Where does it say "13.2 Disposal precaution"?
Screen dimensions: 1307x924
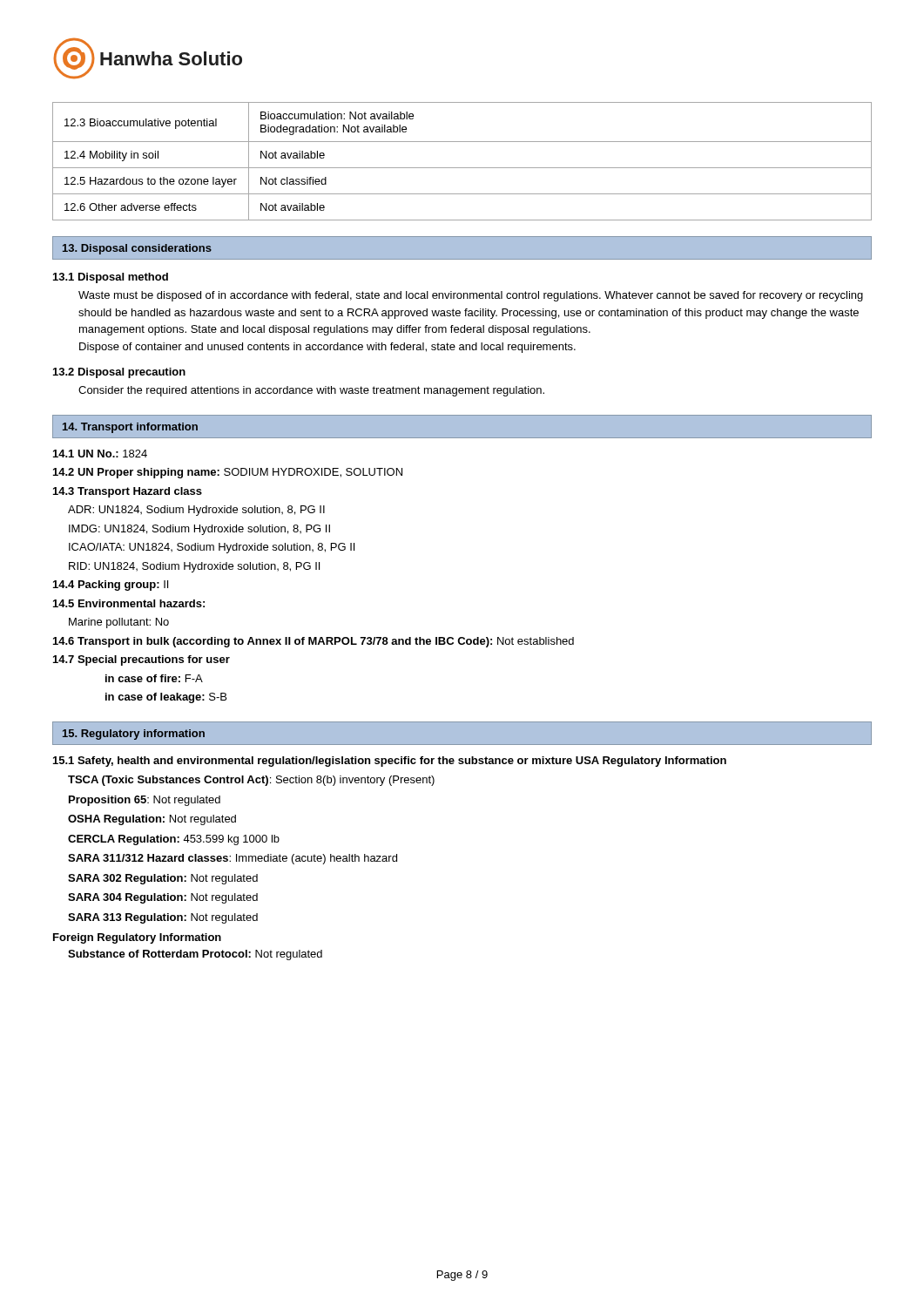[x=119, y=372]
